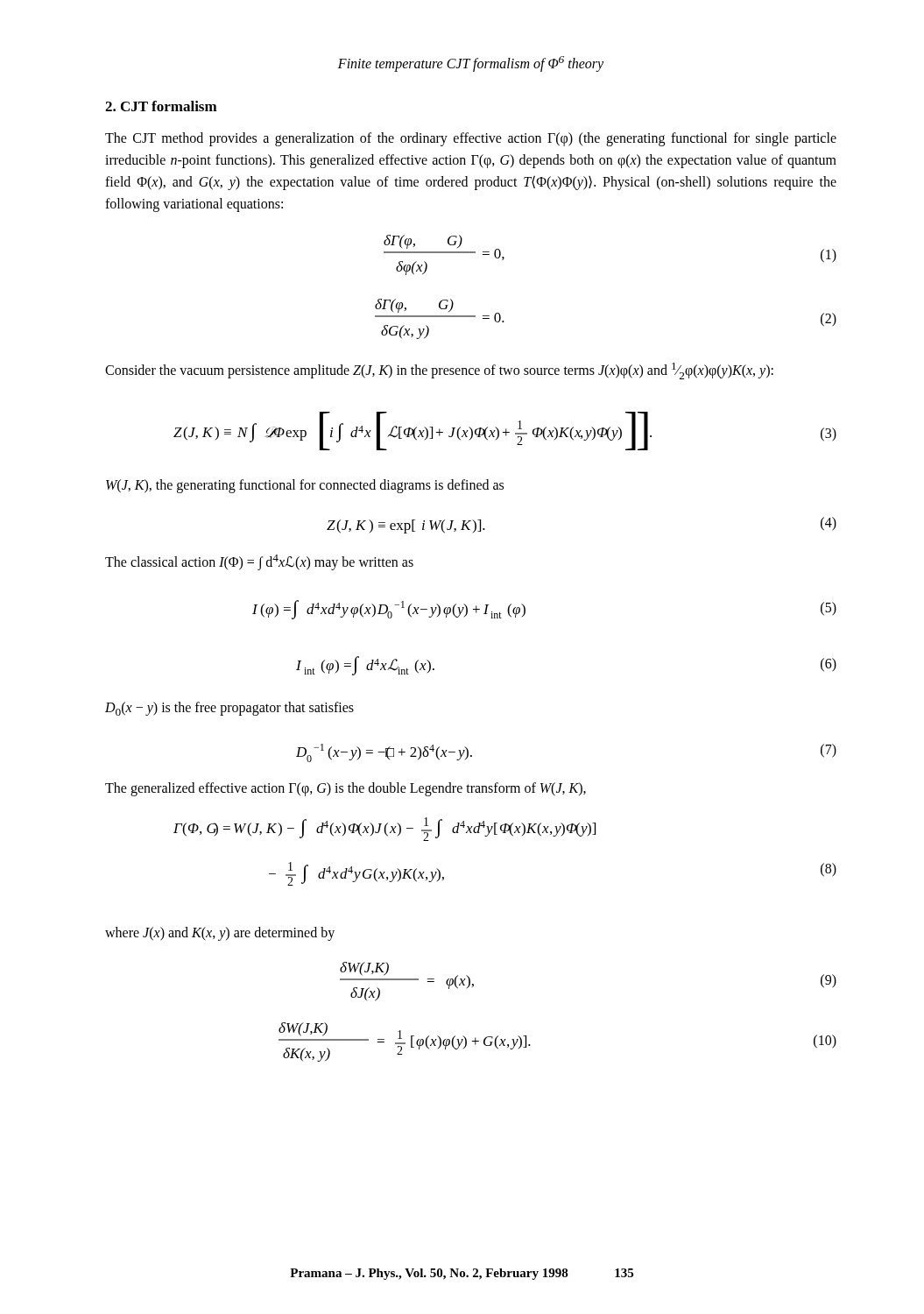Select the formula that says "δΓ(φ, G) δφ(x) ="

pyautogui.click(x=430, y=253)
